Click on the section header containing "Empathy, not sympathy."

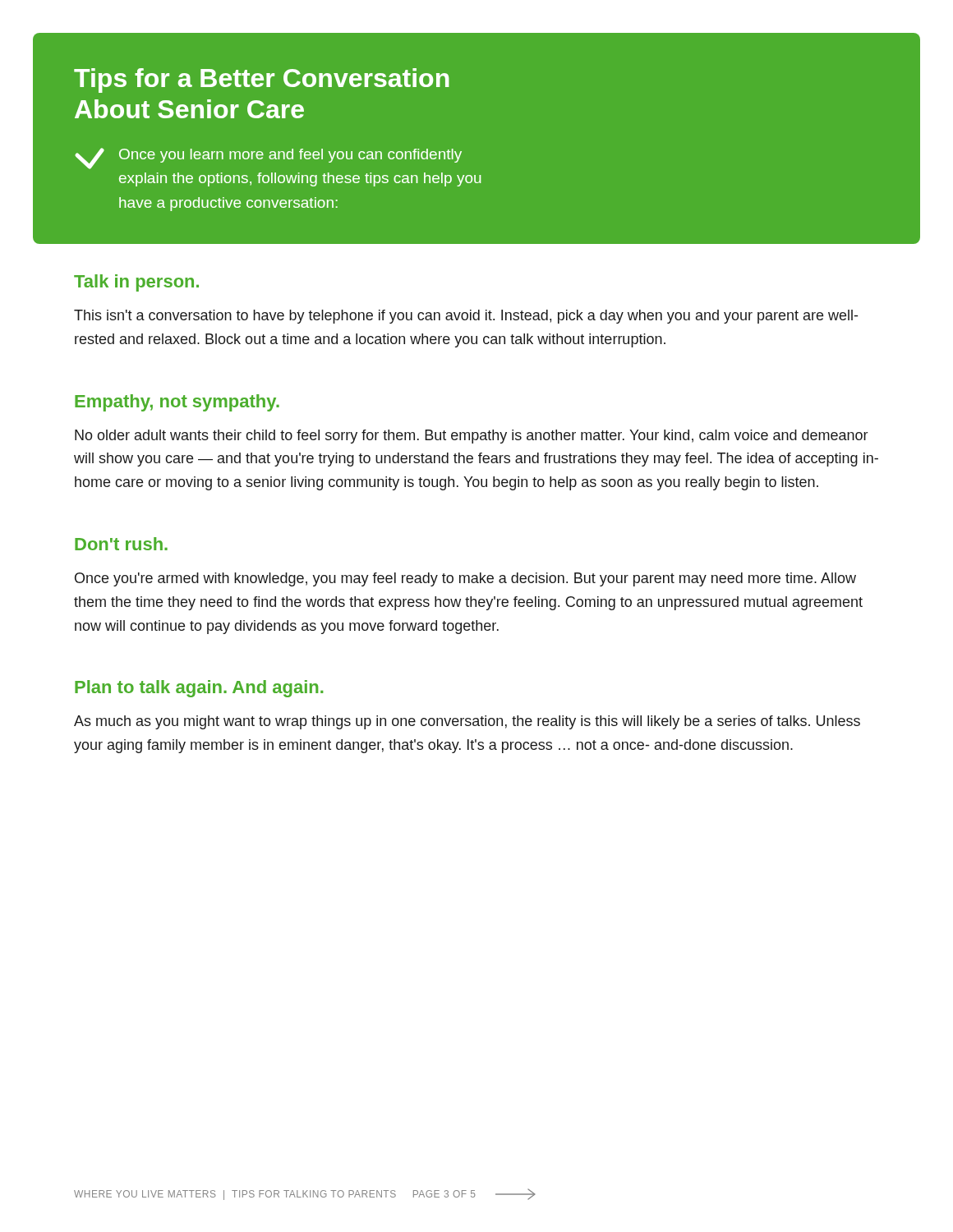click(x=177, y=403)
